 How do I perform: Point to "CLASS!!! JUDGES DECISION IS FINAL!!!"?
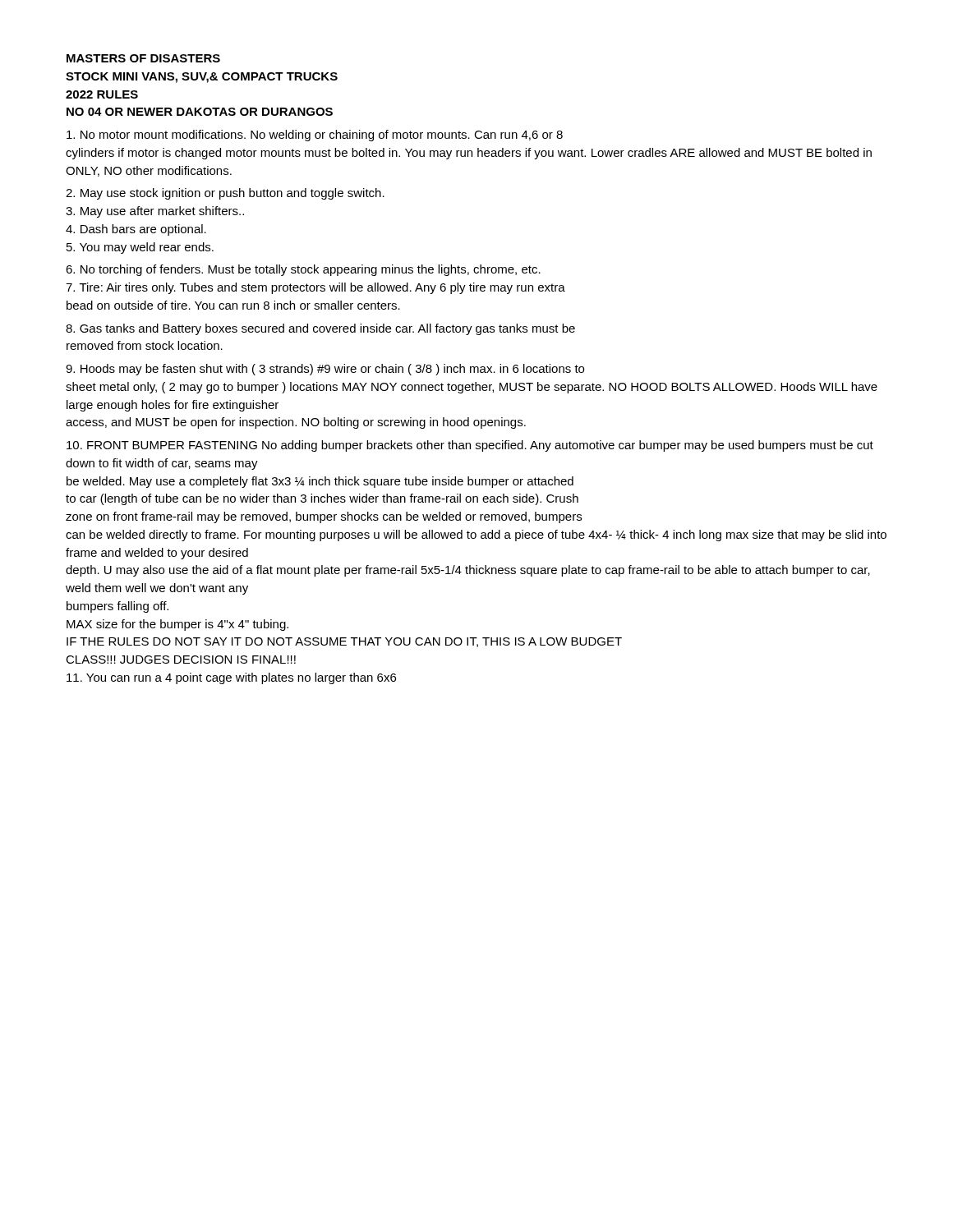181,659
